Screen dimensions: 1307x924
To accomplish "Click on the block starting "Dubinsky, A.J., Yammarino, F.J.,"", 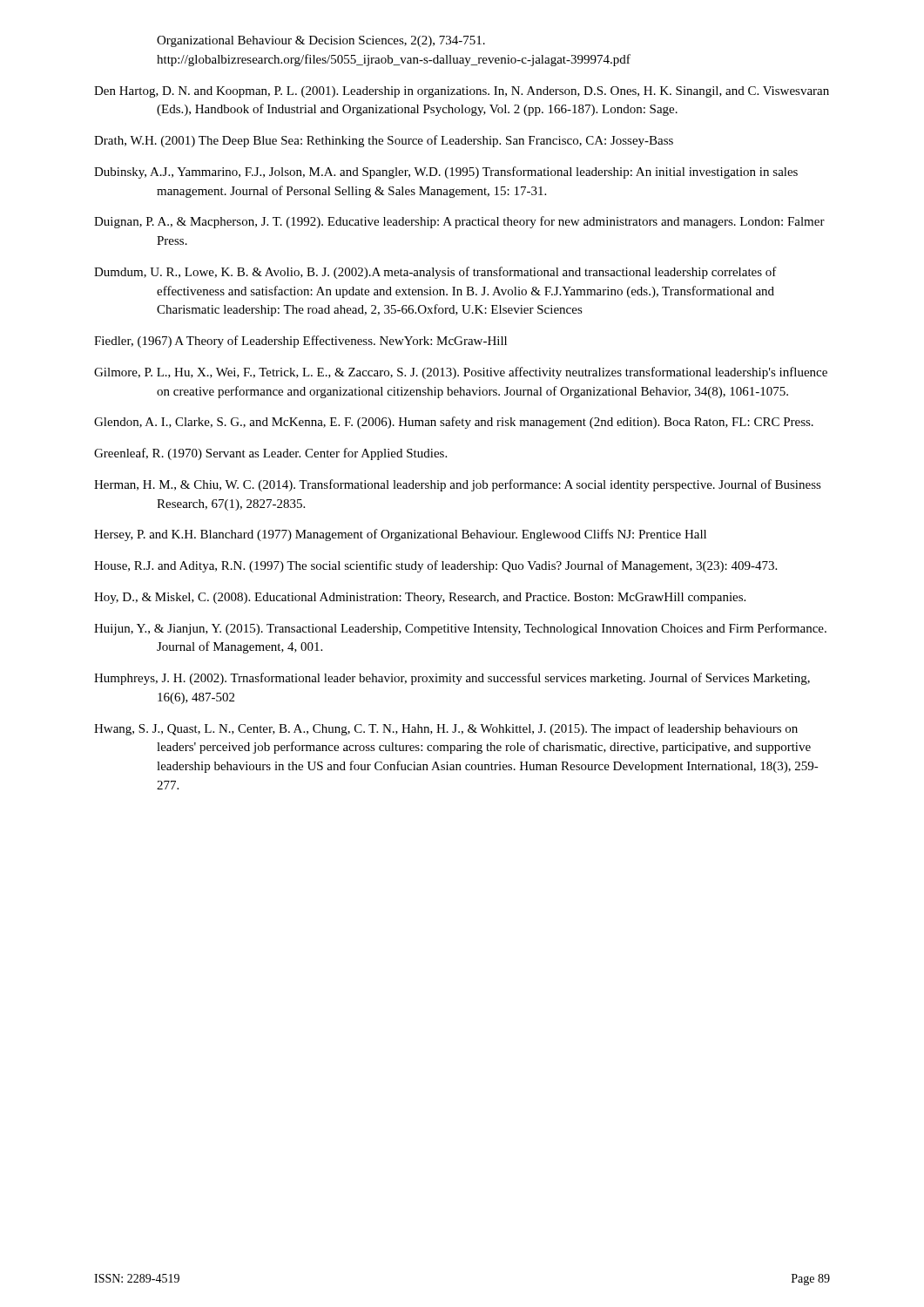I will [446, 181].
